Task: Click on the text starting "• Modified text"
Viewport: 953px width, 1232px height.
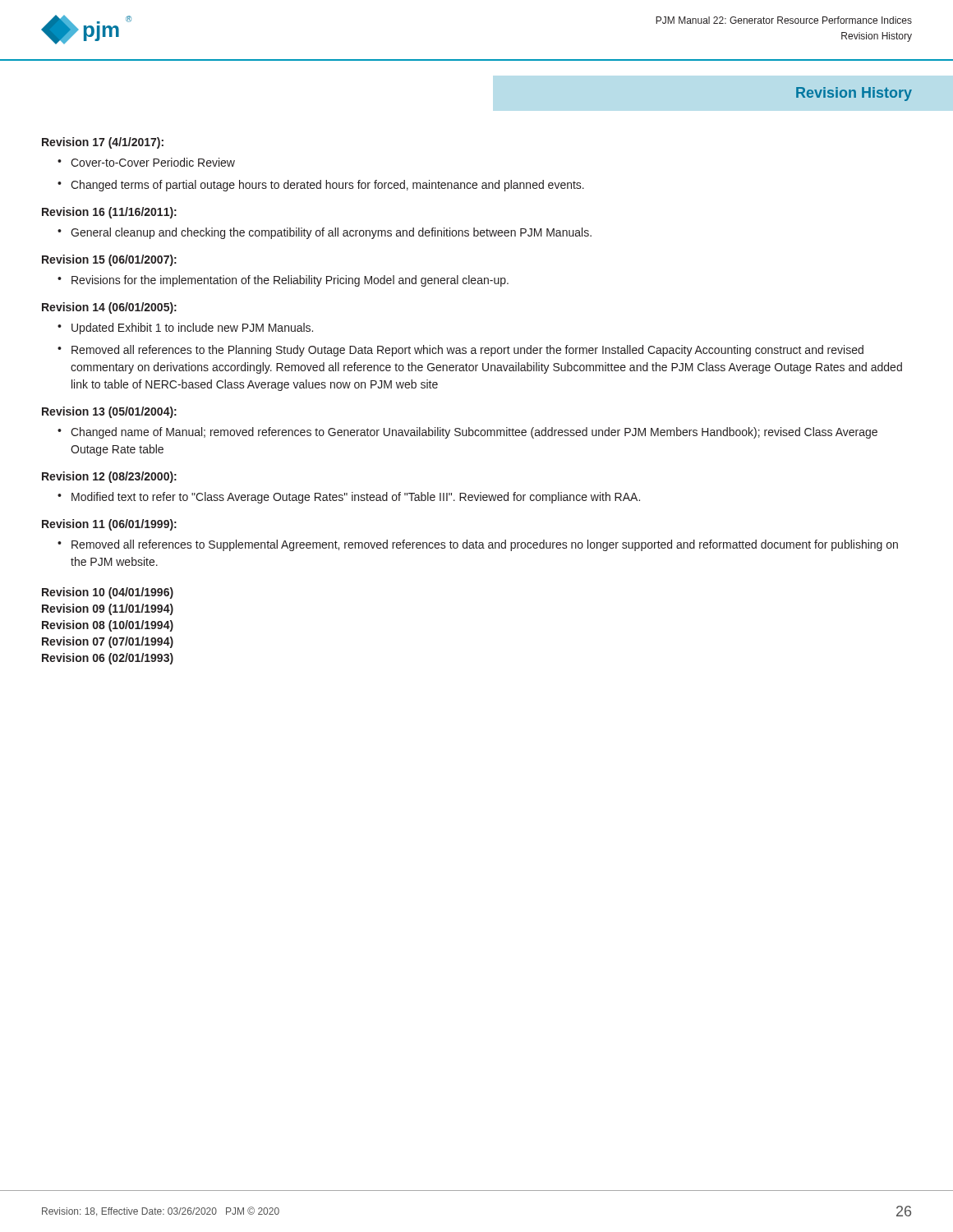Action: pos(485,497)
